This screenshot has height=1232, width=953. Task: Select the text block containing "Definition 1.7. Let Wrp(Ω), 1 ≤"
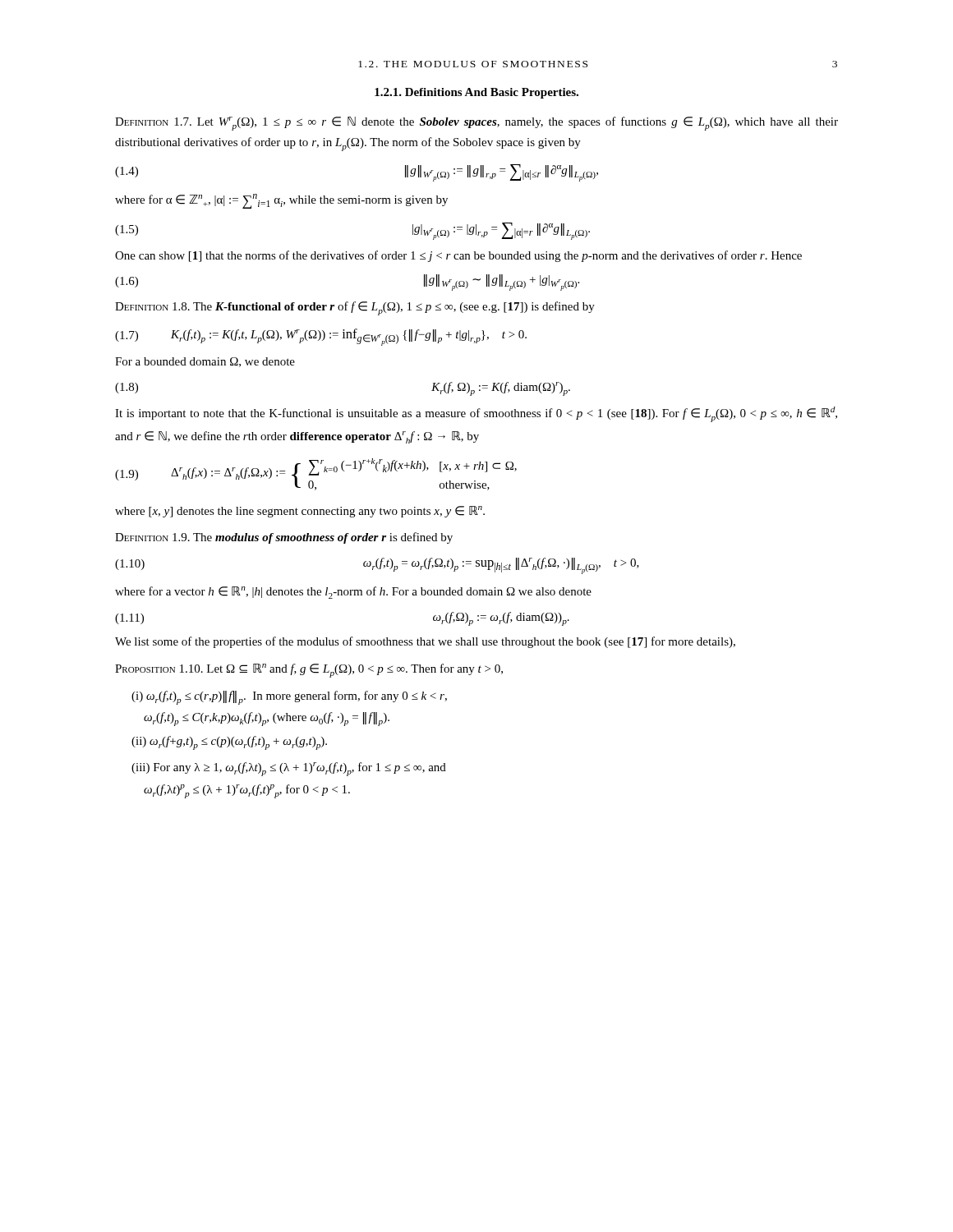pyautogui.click(x=476, y=132)
